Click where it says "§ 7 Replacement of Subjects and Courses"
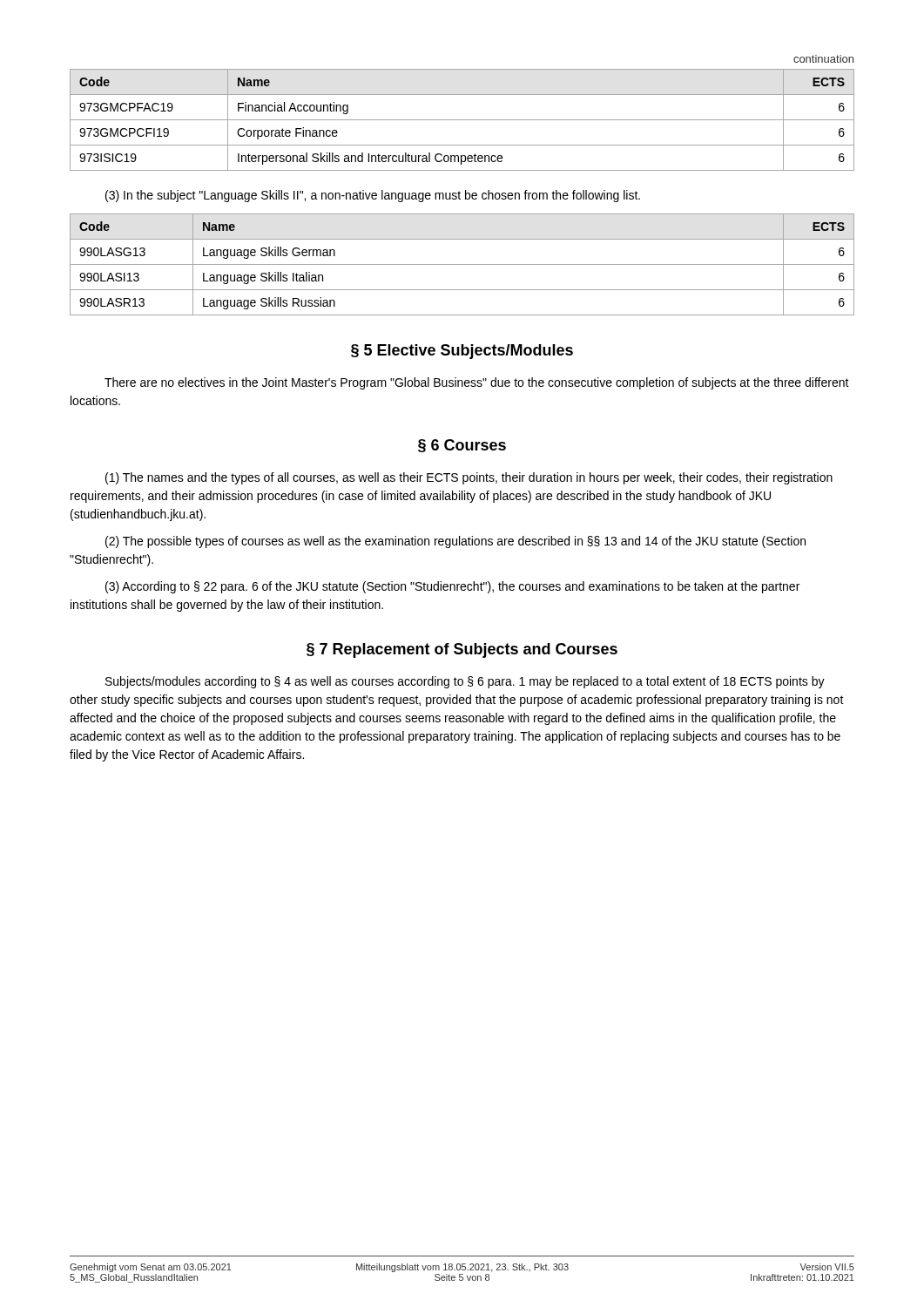Image resolution: width=924 pixels, height=1307 pixels. click(462, 649)
